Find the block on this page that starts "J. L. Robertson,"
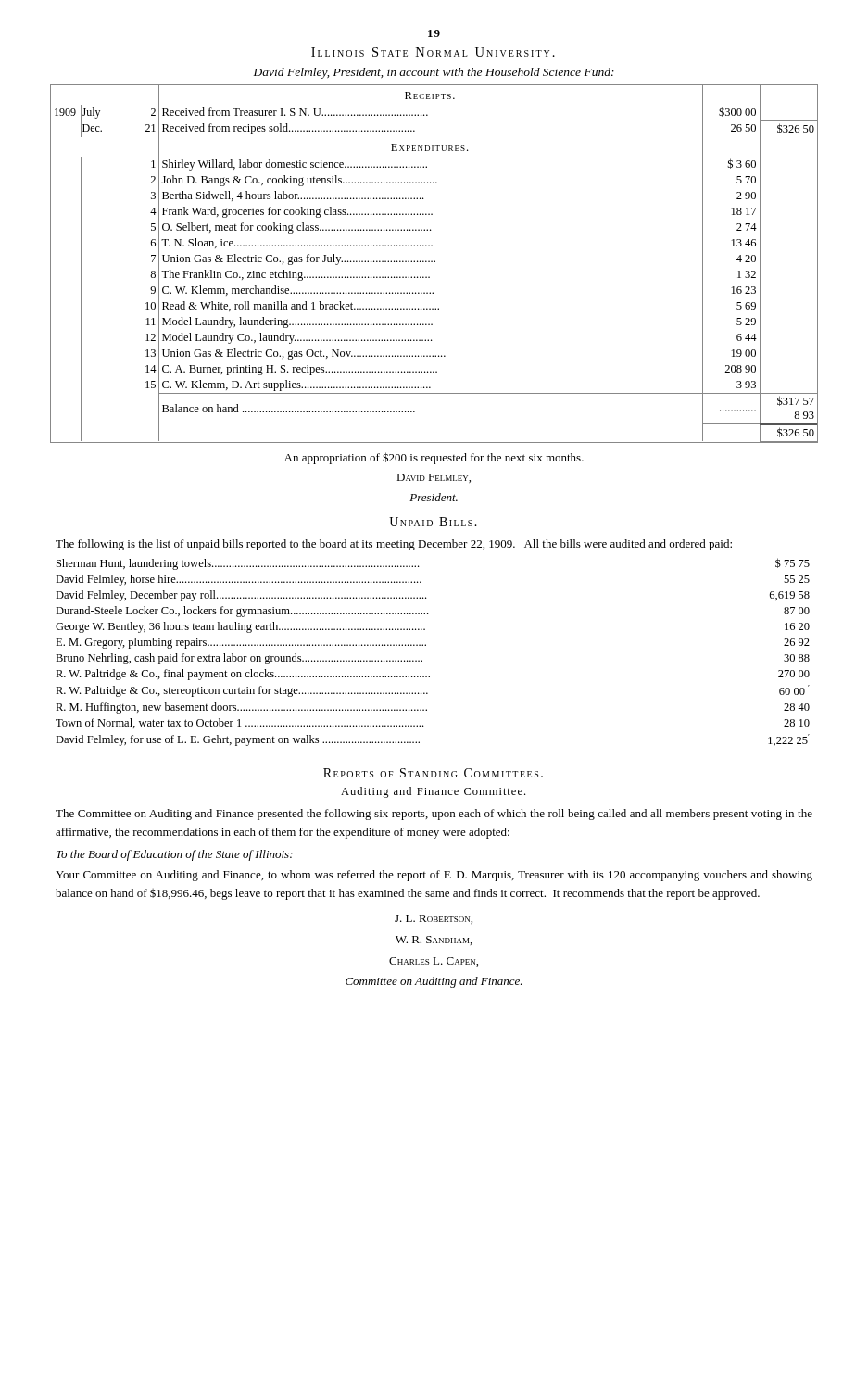The height and width of the screenshot is (1390, 868). (x=434, y=950)
